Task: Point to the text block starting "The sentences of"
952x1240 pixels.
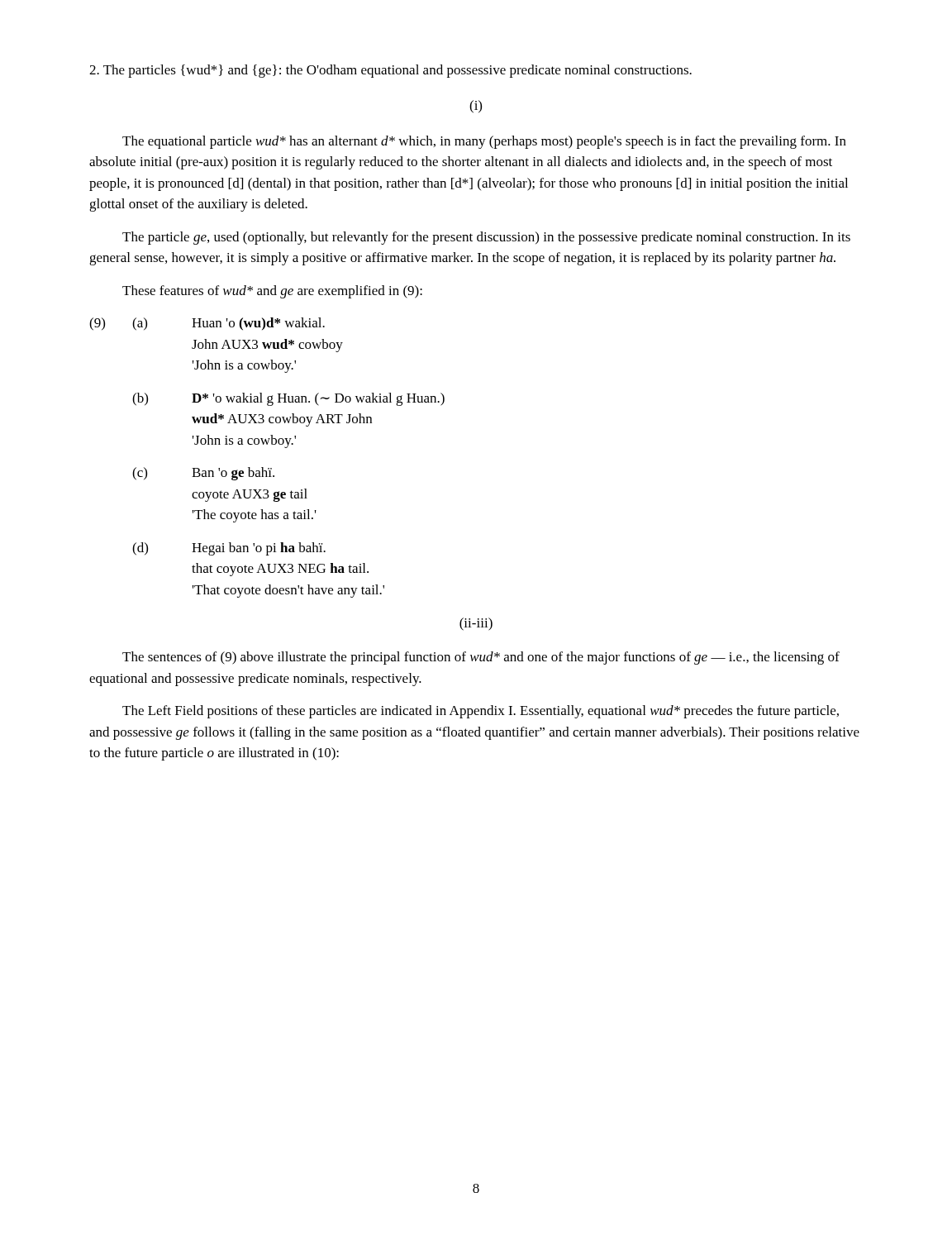Action: [464, 667]
